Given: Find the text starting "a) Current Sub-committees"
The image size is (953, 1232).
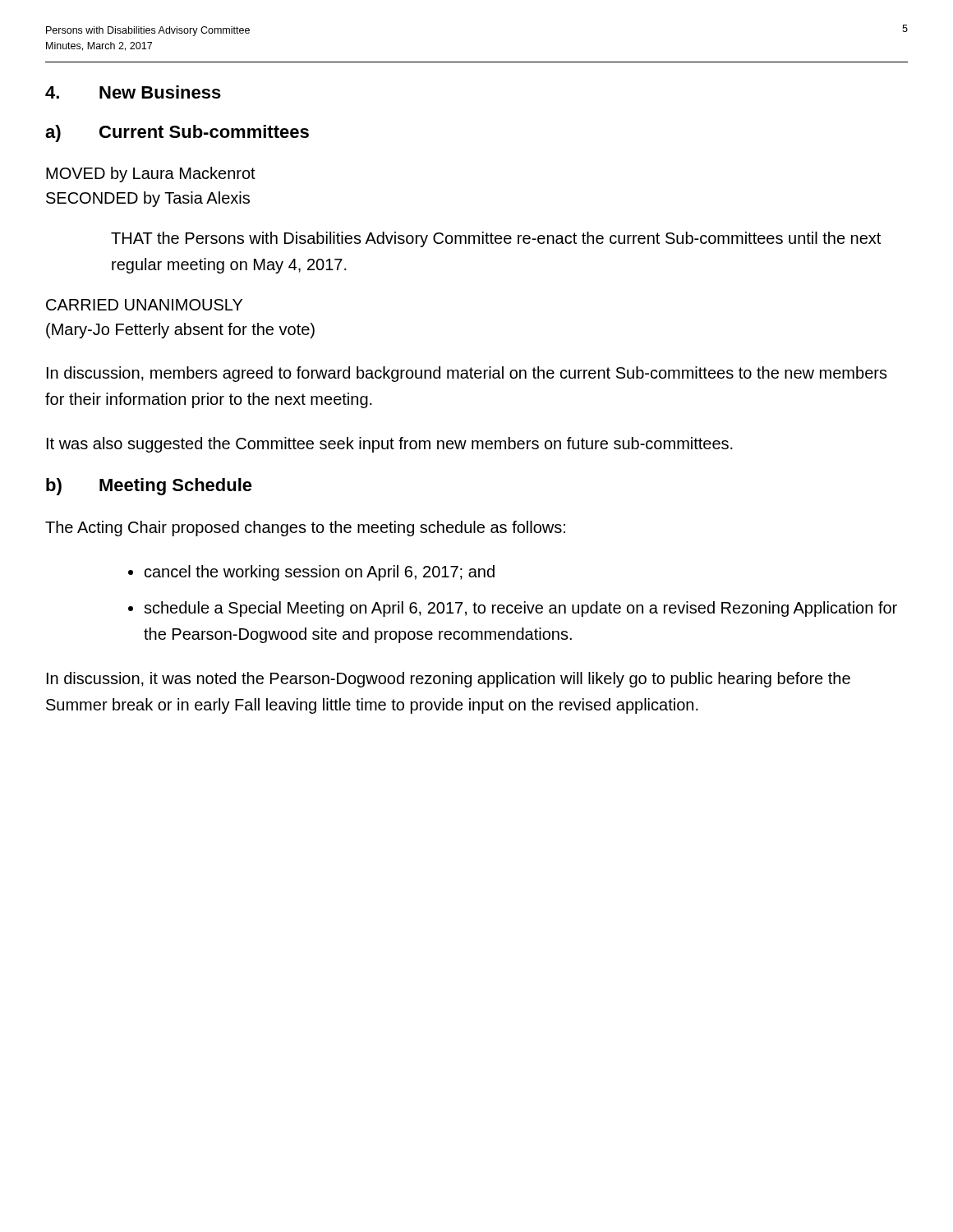Looking at the screenshot, I should click(x=177, y=132).
